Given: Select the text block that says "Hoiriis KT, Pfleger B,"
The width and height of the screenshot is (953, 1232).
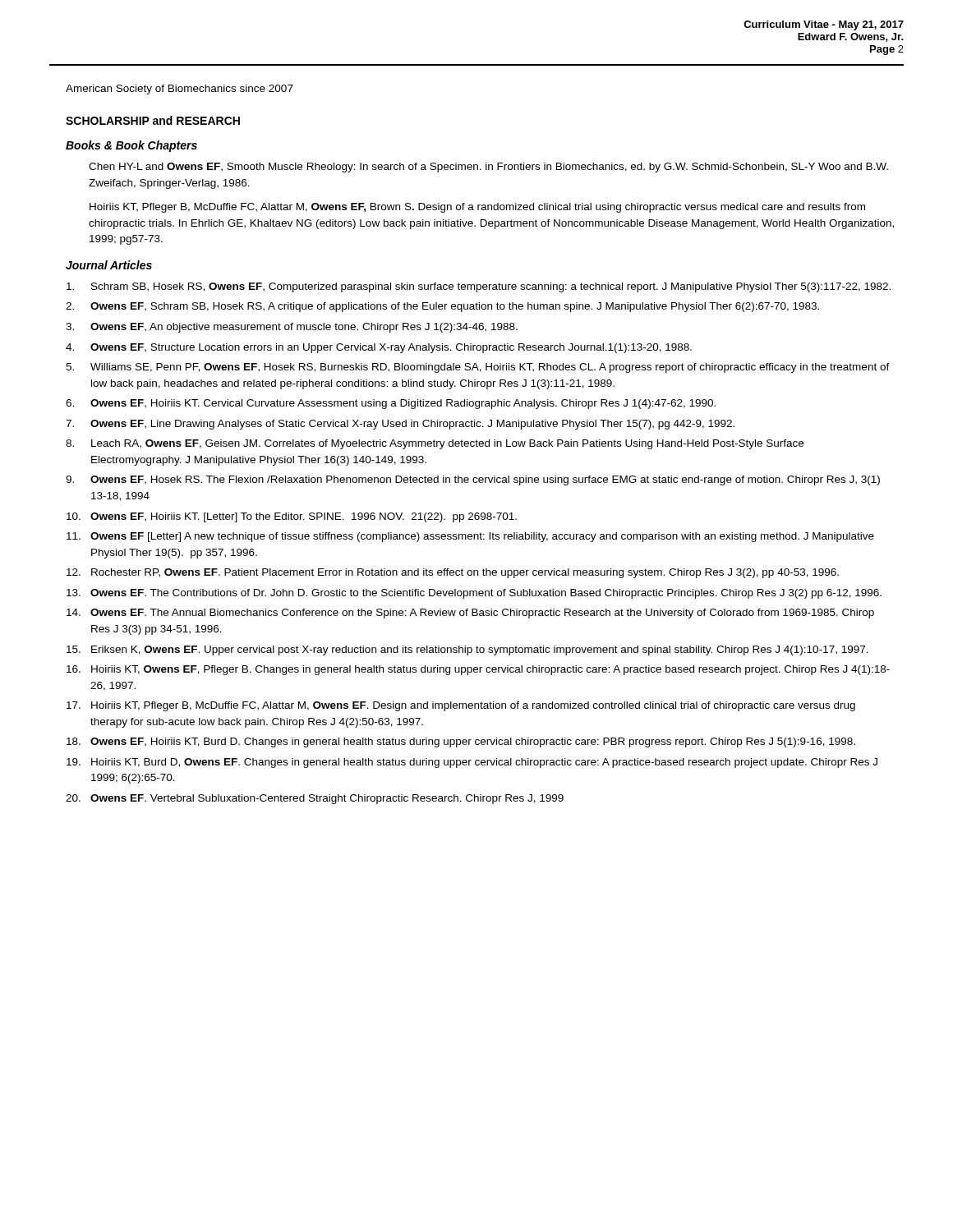Looking at the screenshot, I should (492, 223).
